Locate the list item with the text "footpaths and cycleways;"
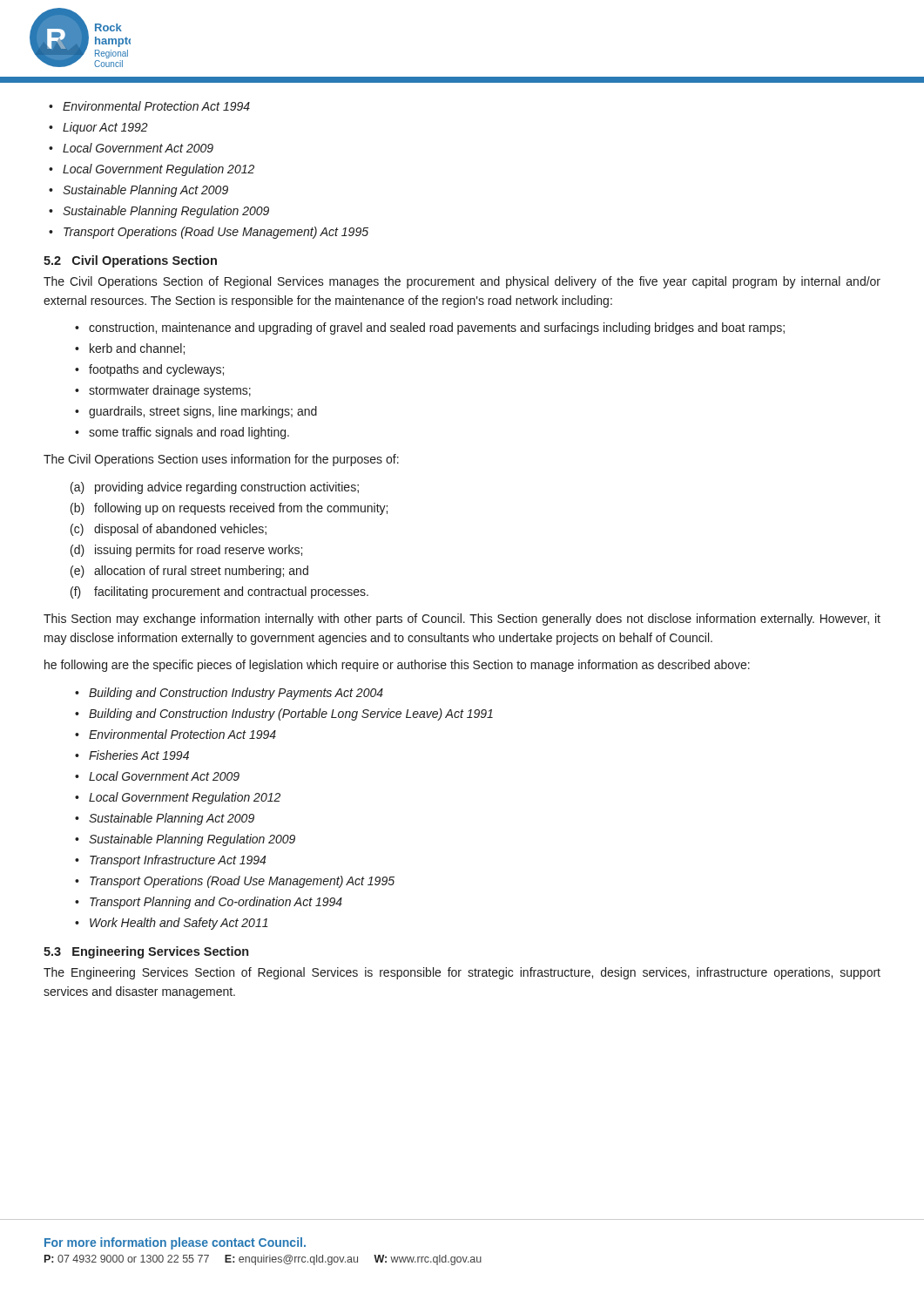The image size is (924, 1307). click(x=149, y=370)
